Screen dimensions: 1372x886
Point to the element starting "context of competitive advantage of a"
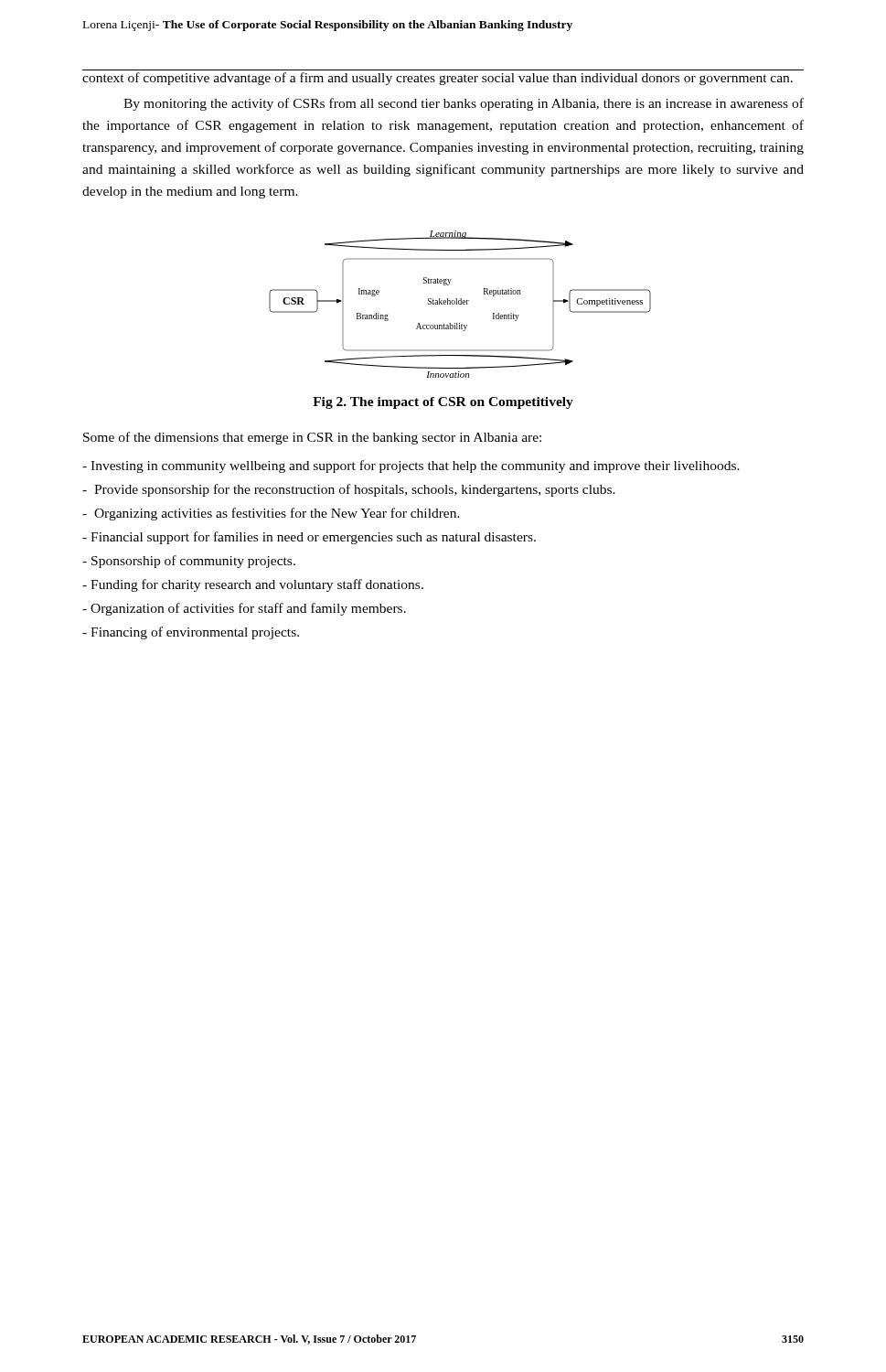click(443, 78)
